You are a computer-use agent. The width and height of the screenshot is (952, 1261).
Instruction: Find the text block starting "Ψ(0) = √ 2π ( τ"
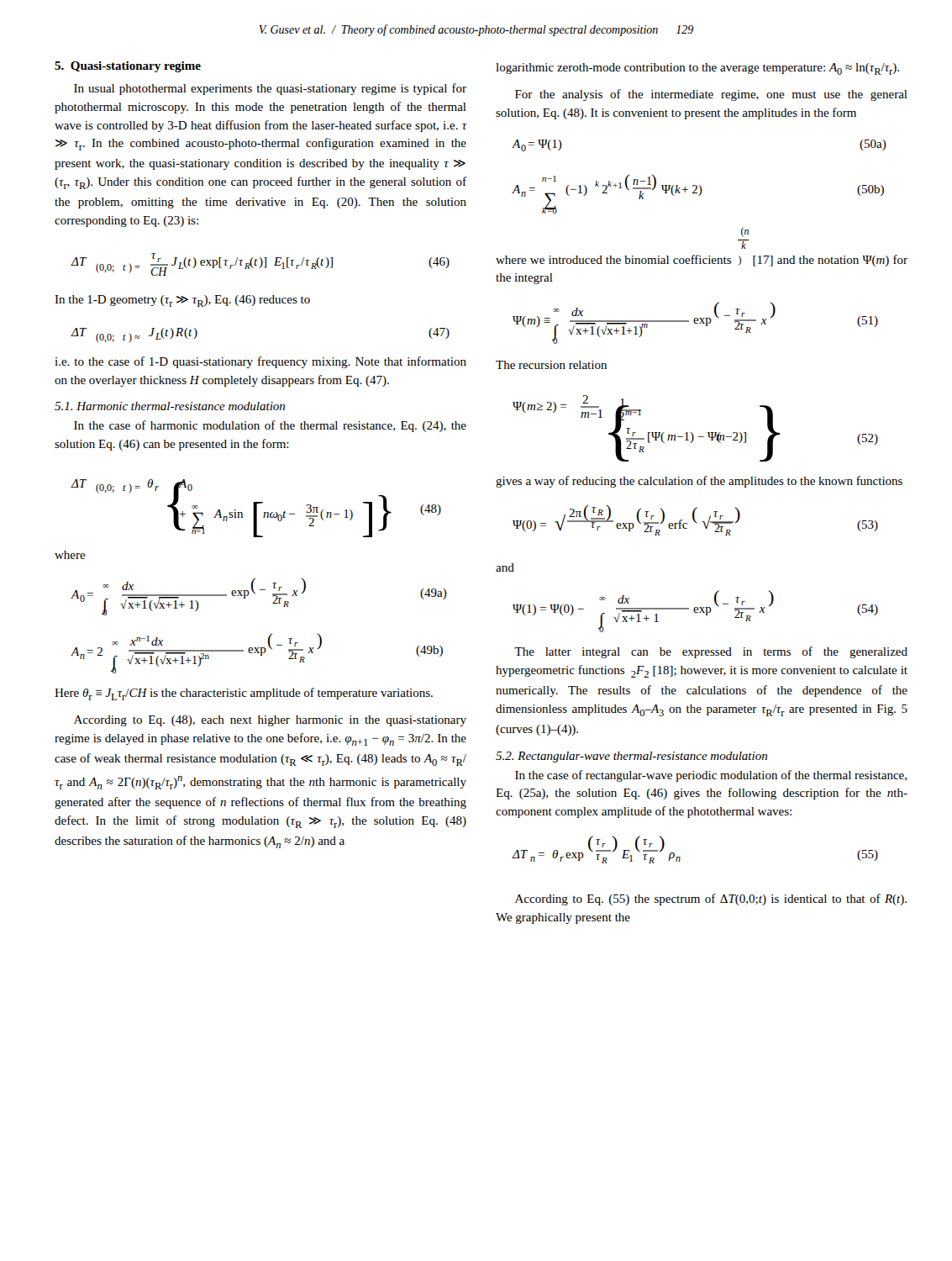coord(702,525)
